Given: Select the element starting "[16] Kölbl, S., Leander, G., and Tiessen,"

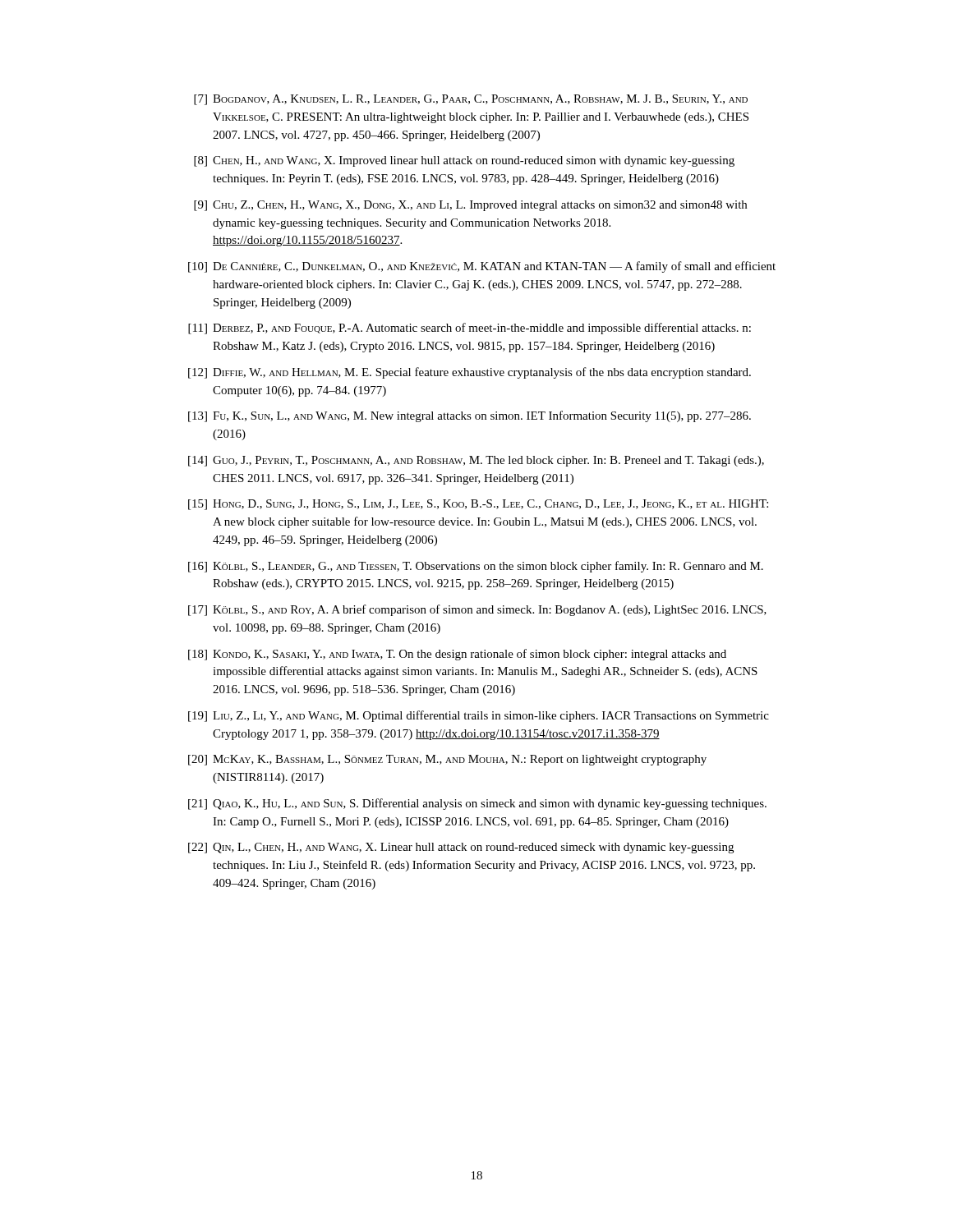Looking at the screenshot, I should point(476,575).
